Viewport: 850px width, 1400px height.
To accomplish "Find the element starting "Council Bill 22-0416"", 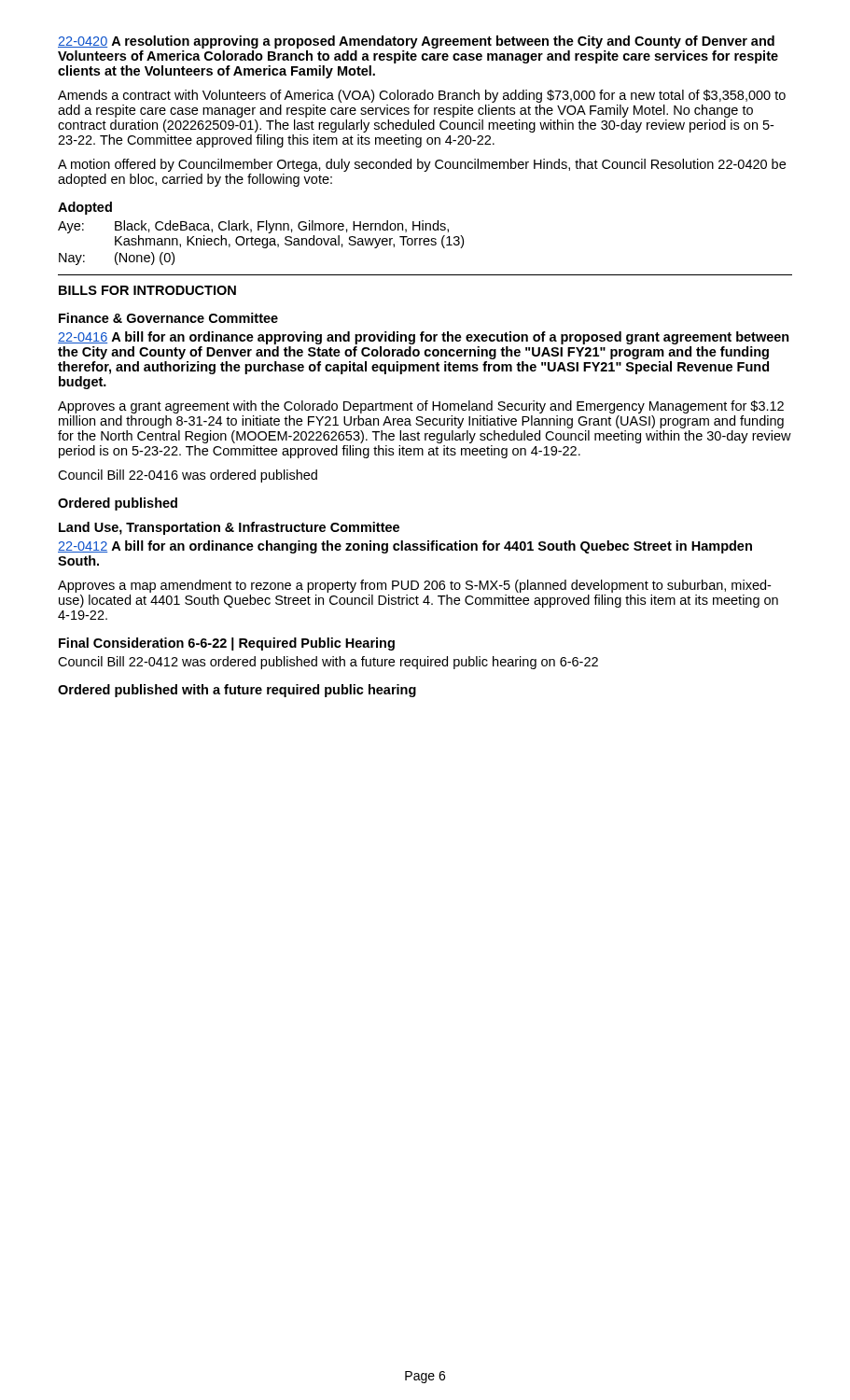I will point(188,475).
